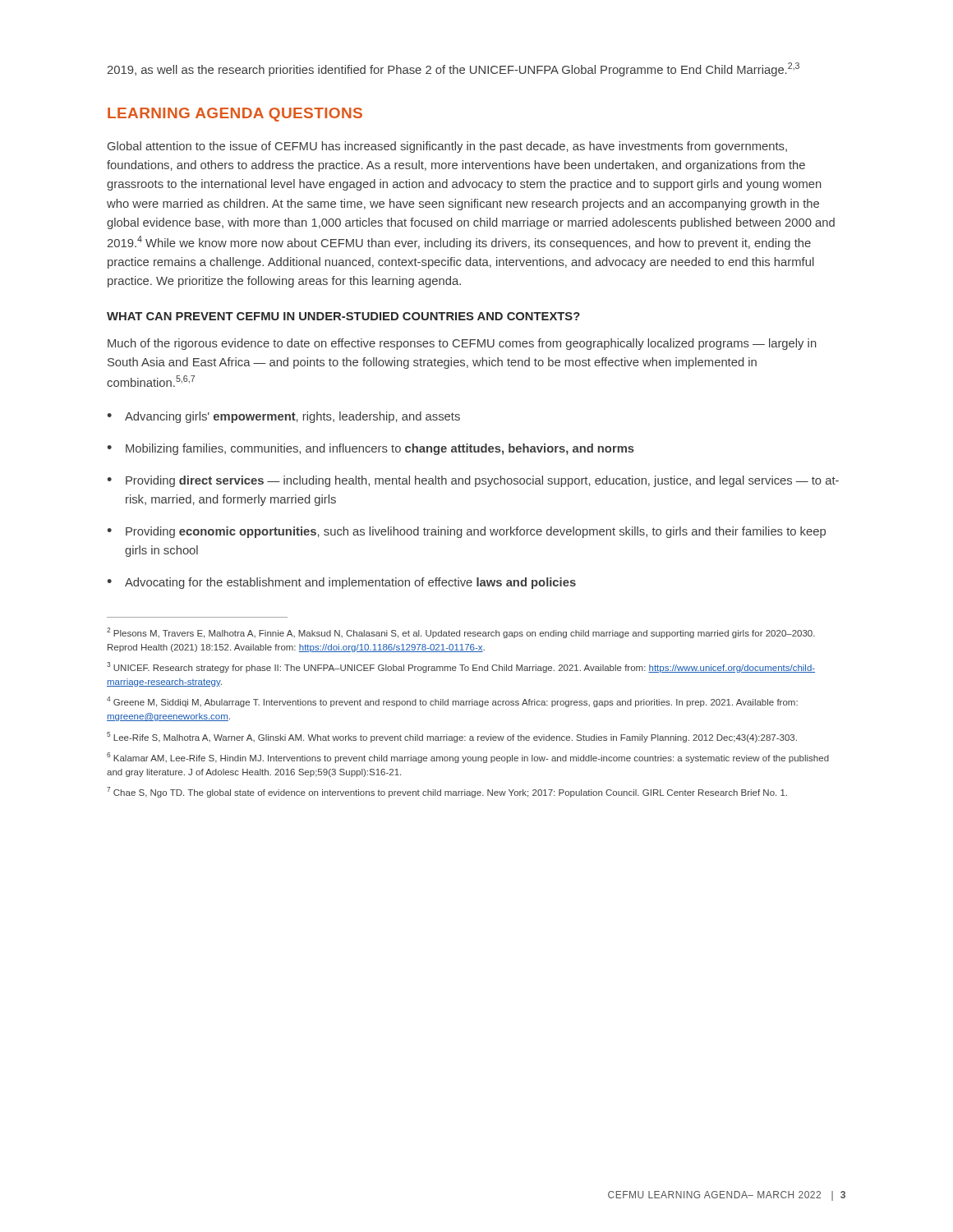Screen dimensions: 1232x953
Task: Find the footnote with the text "2 Plesons M, Travers E, Malhotra A, Finnie"
Action: pos(461,639)
